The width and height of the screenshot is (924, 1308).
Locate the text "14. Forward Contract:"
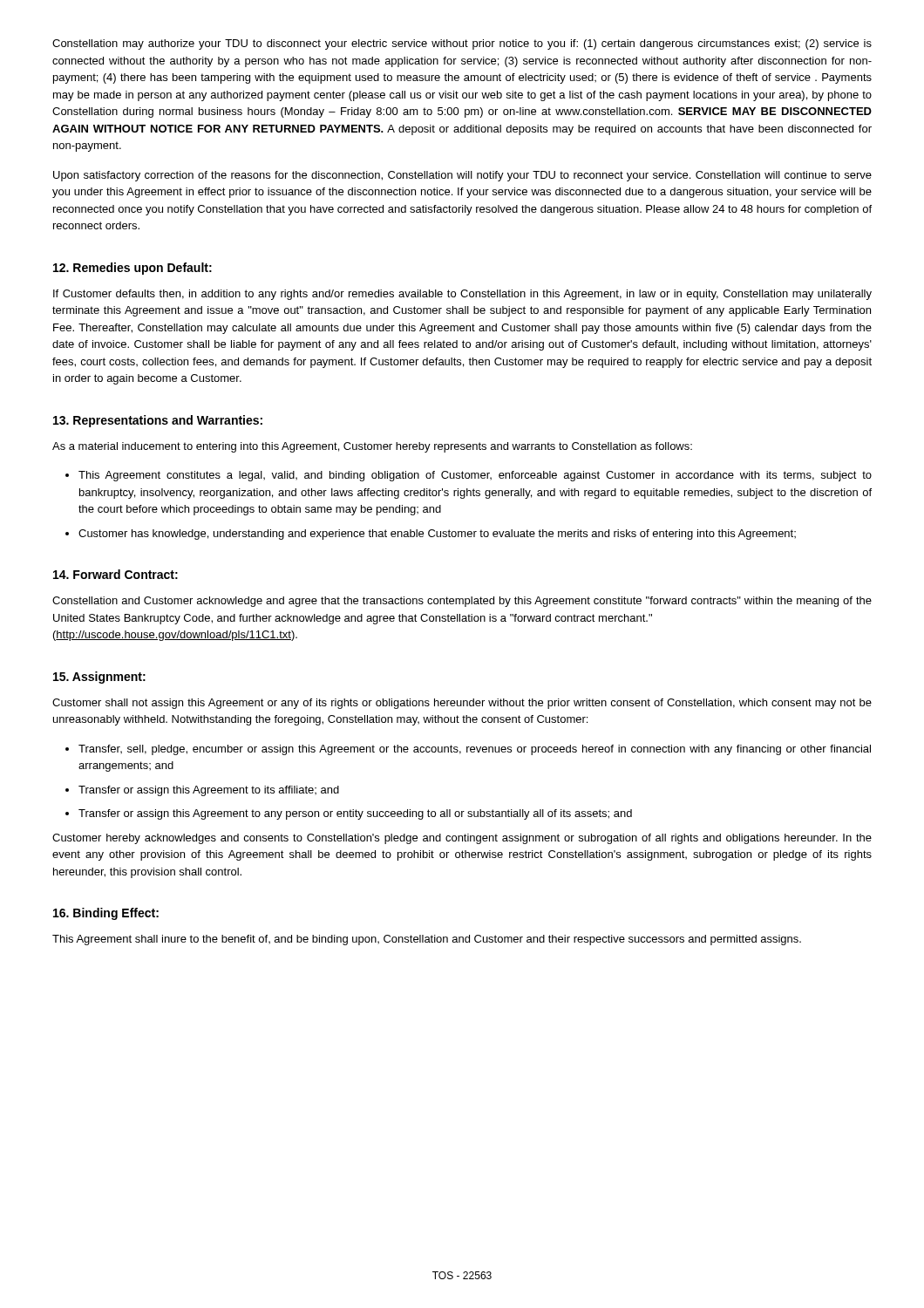(115, 575)
